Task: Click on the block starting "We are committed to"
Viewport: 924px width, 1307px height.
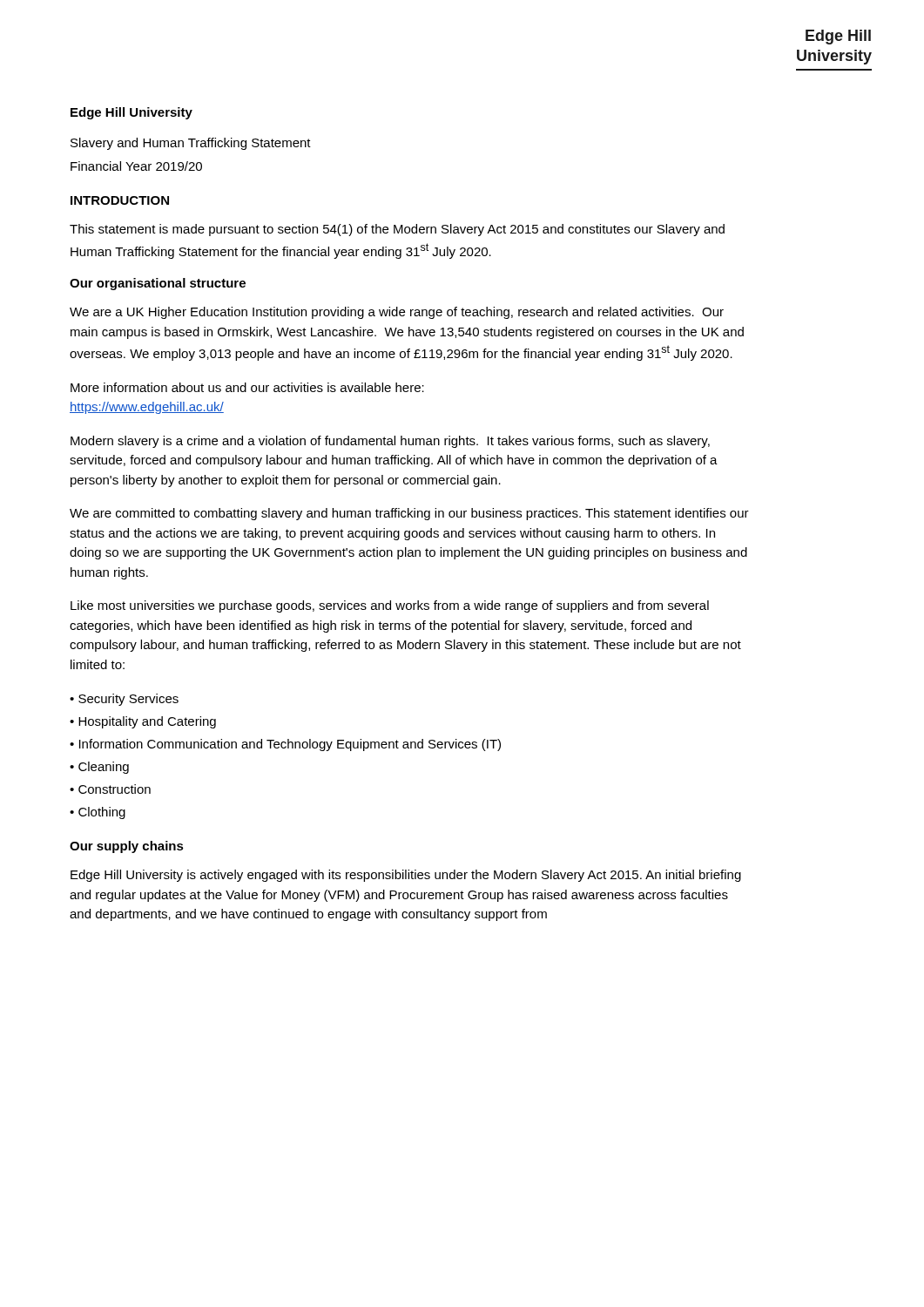Action: pyautogui.click(x=409, y=543)
